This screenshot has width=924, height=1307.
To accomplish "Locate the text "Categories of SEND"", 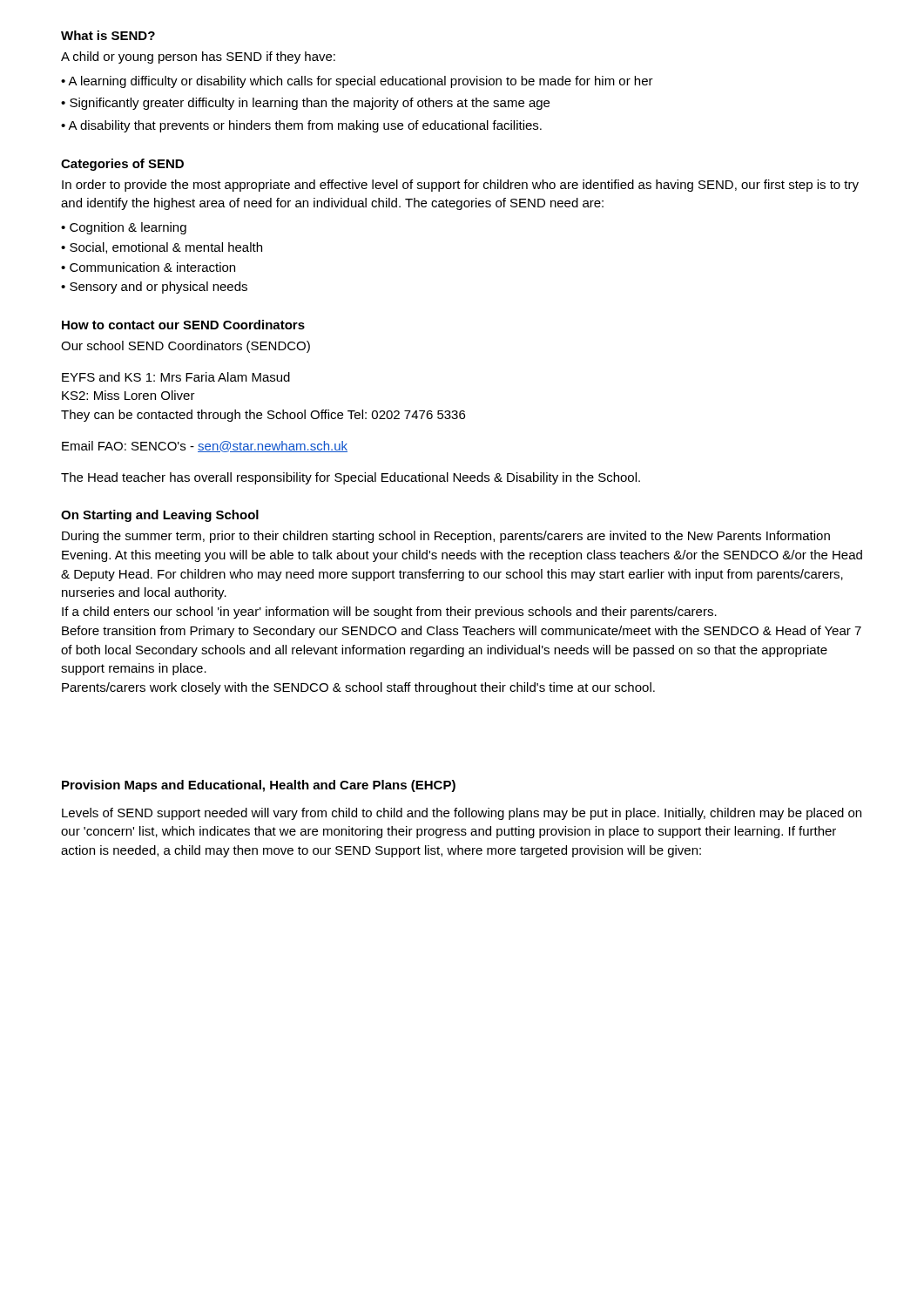I will pos(123,163).
